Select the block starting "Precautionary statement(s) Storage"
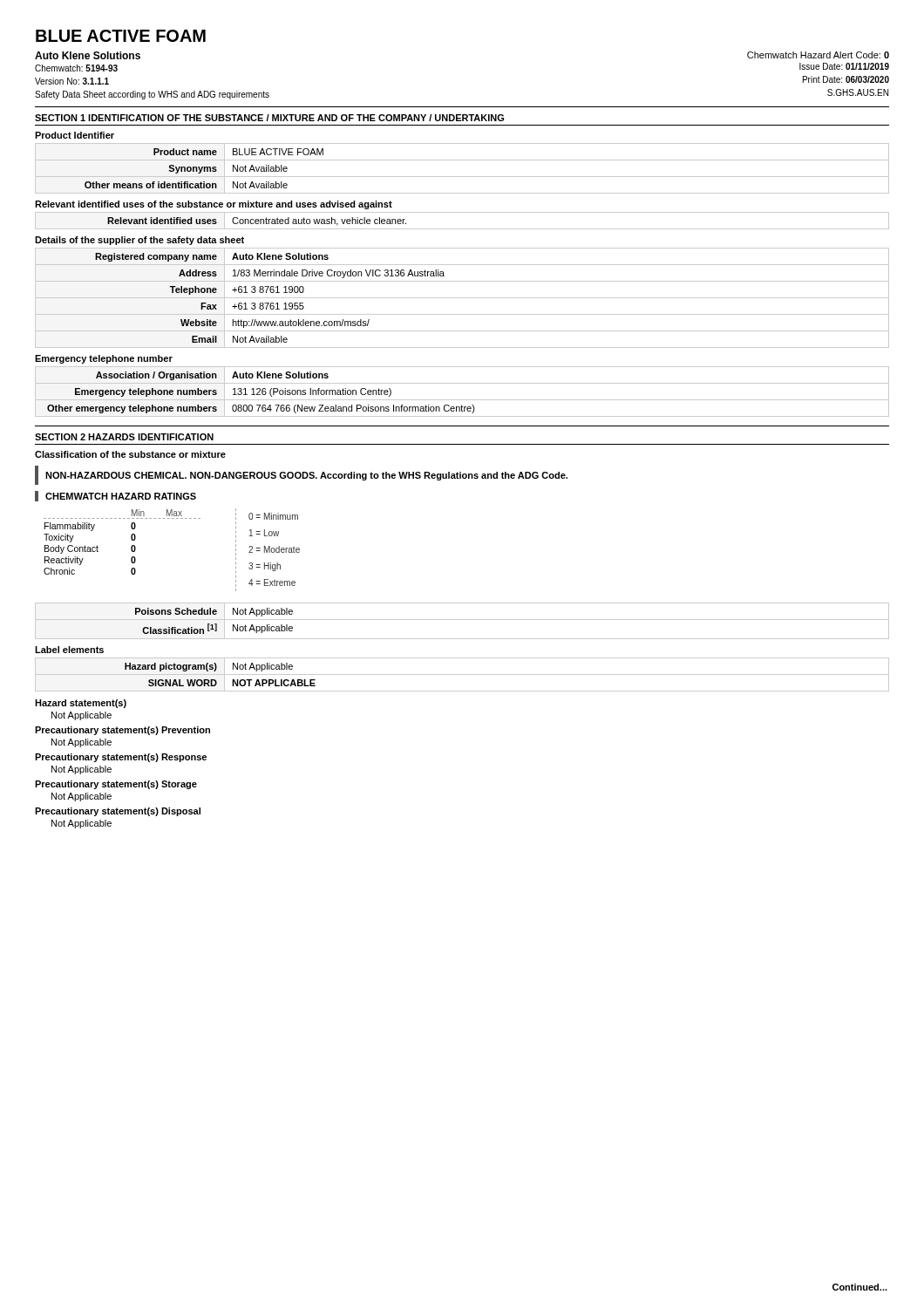This screenshot has height=1308, width=924. (x=116, y=784)
